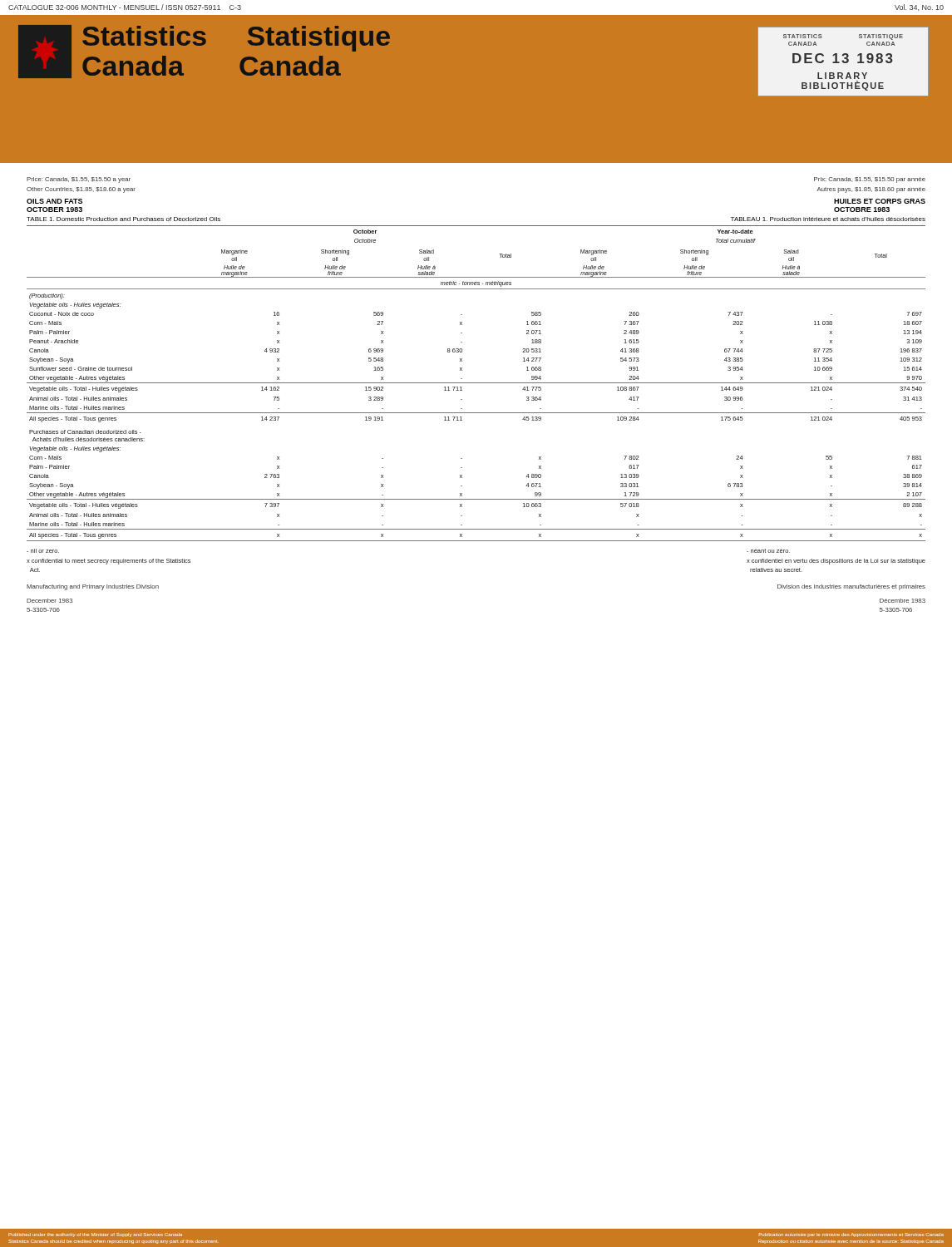
Task: Find "OCTOBER 1983" on this page
Action: point(55,210)
